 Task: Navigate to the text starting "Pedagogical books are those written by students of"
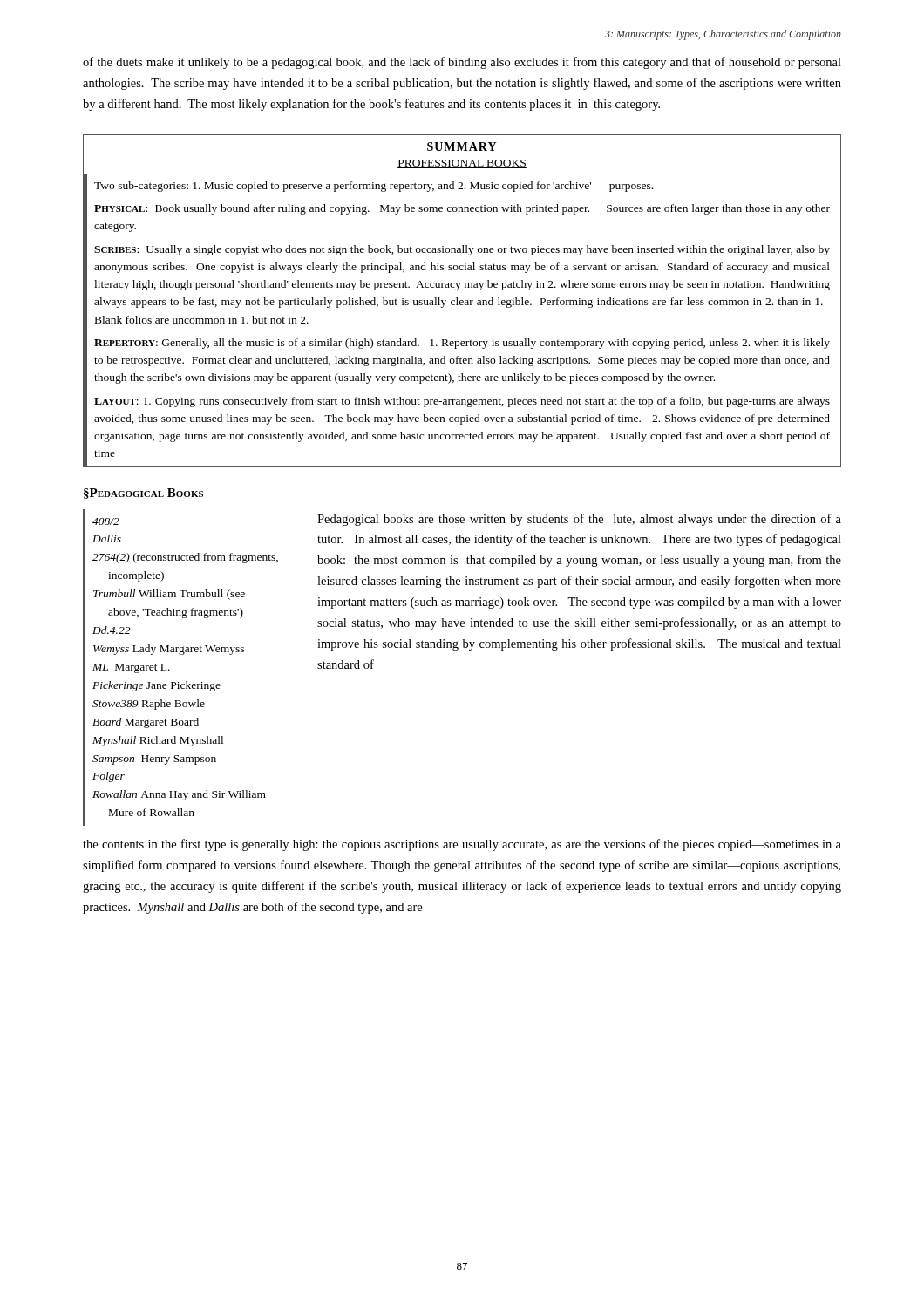(x=579, y=591)
